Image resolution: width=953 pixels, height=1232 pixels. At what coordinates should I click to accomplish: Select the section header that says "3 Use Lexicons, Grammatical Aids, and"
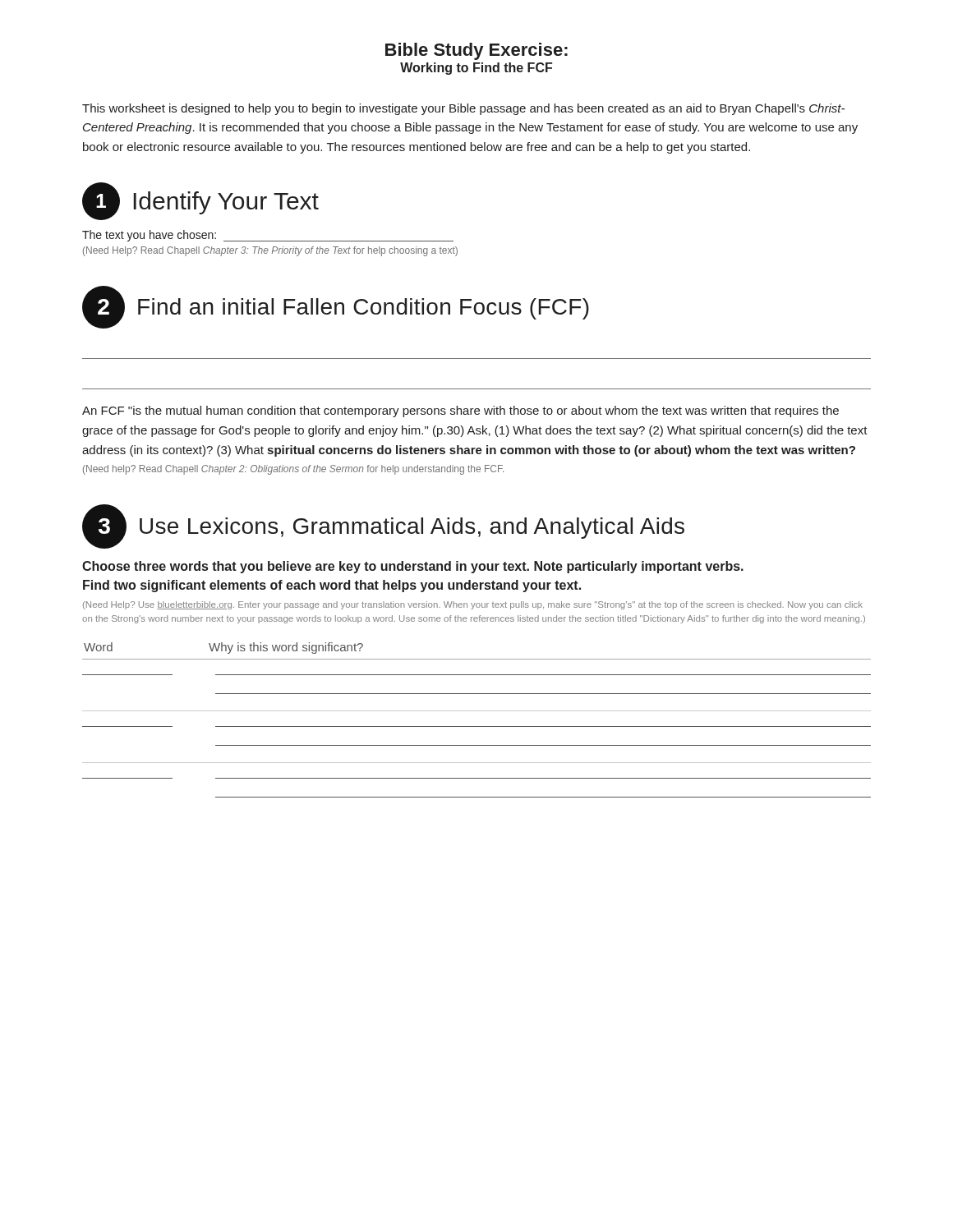click(x=384, y=526)
